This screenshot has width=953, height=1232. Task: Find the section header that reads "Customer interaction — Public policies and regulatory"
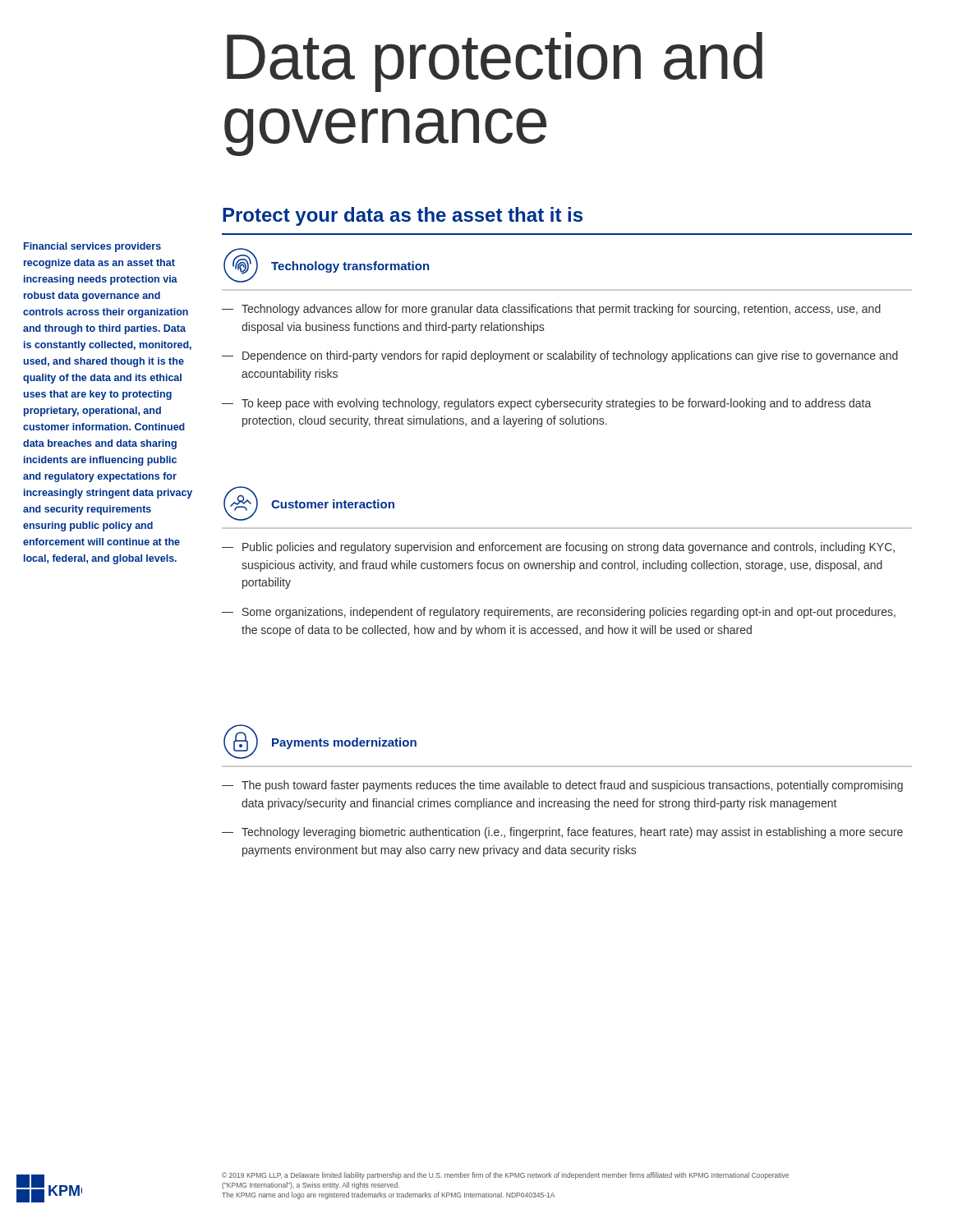tap(567, 562)
